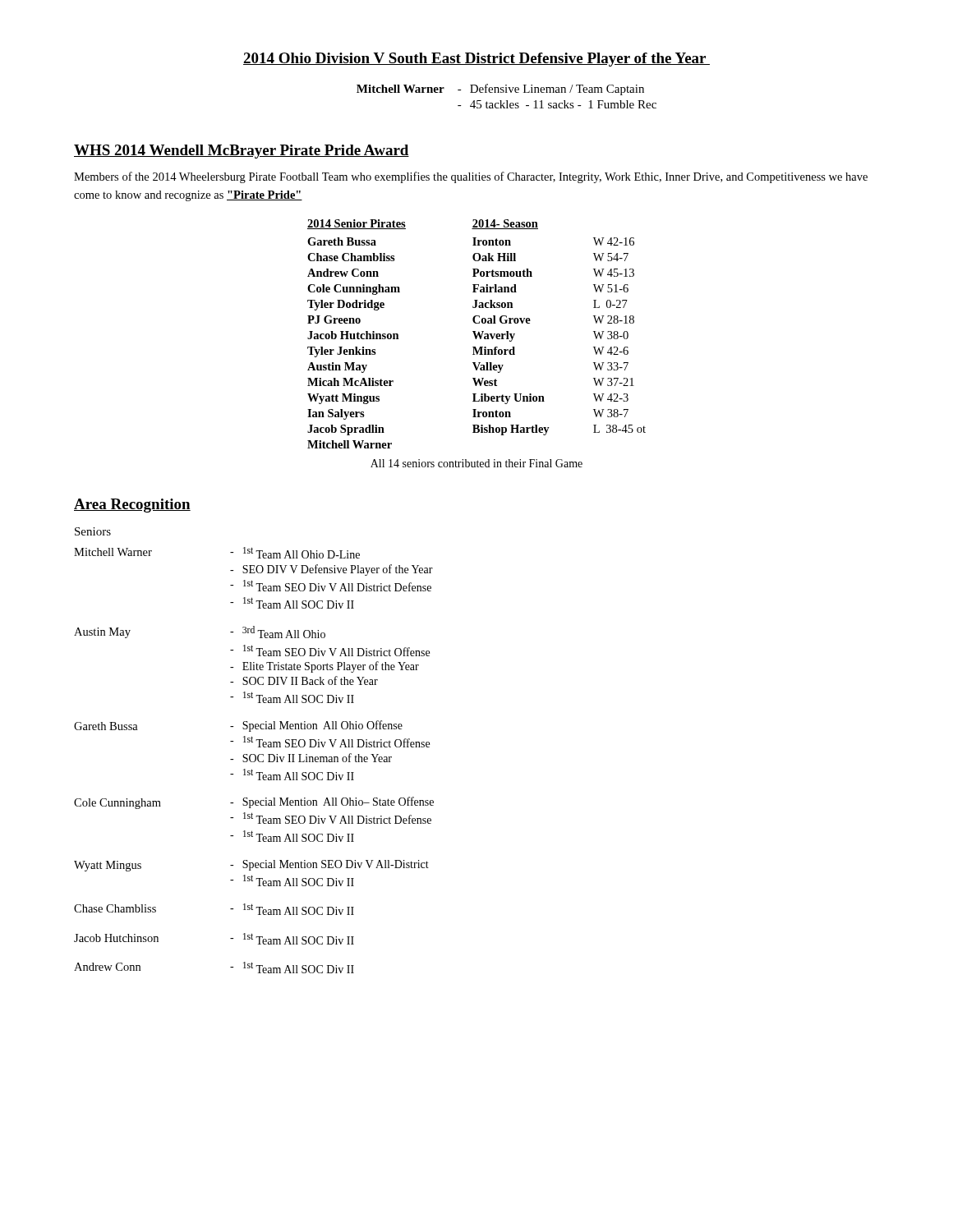
Task: Find the list item containing "Austin May -3rd"
Action: click(252, 666)
